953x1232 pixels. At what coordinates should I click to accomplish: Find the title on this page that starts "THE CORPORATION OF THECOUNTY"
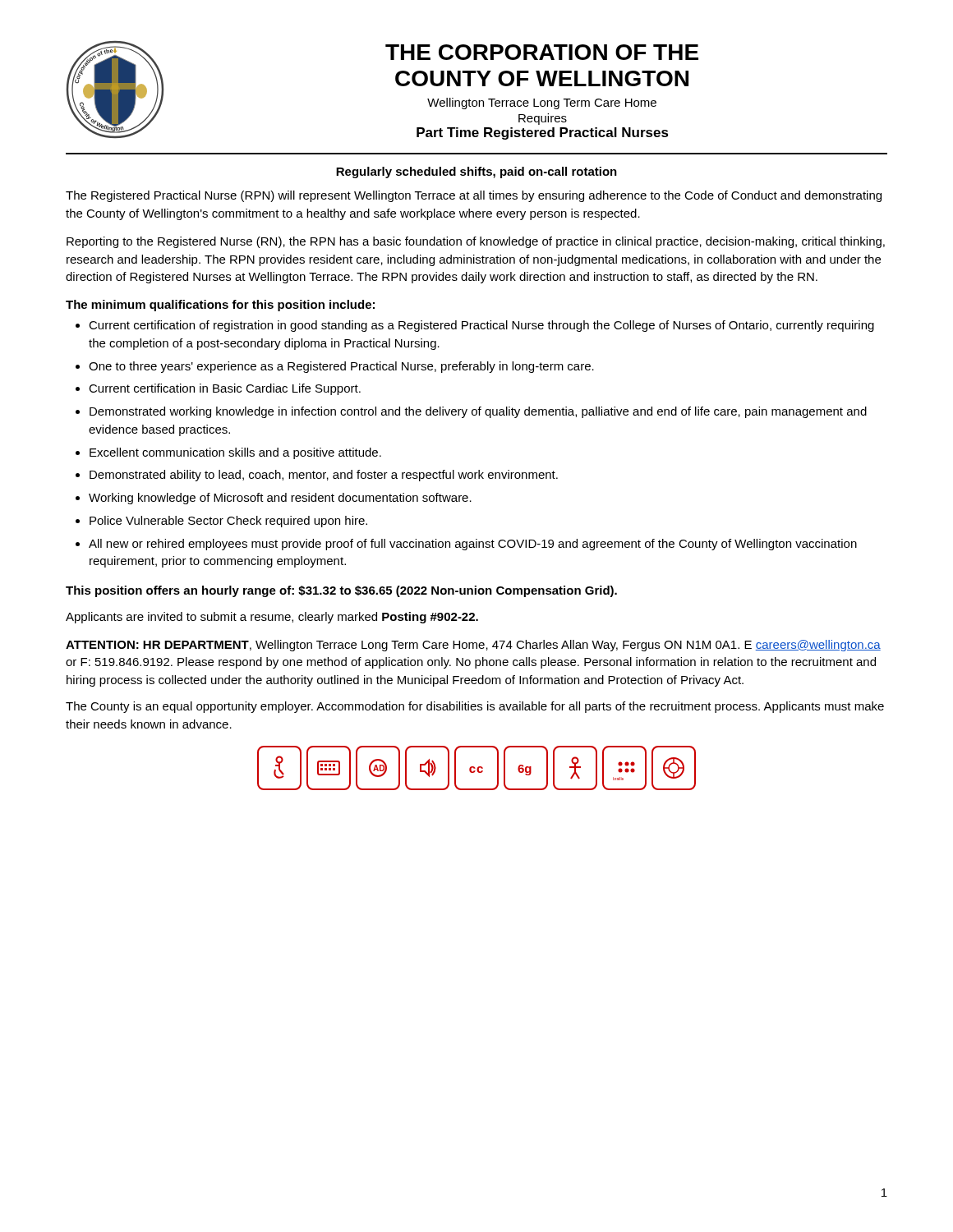tap(542, 90)
